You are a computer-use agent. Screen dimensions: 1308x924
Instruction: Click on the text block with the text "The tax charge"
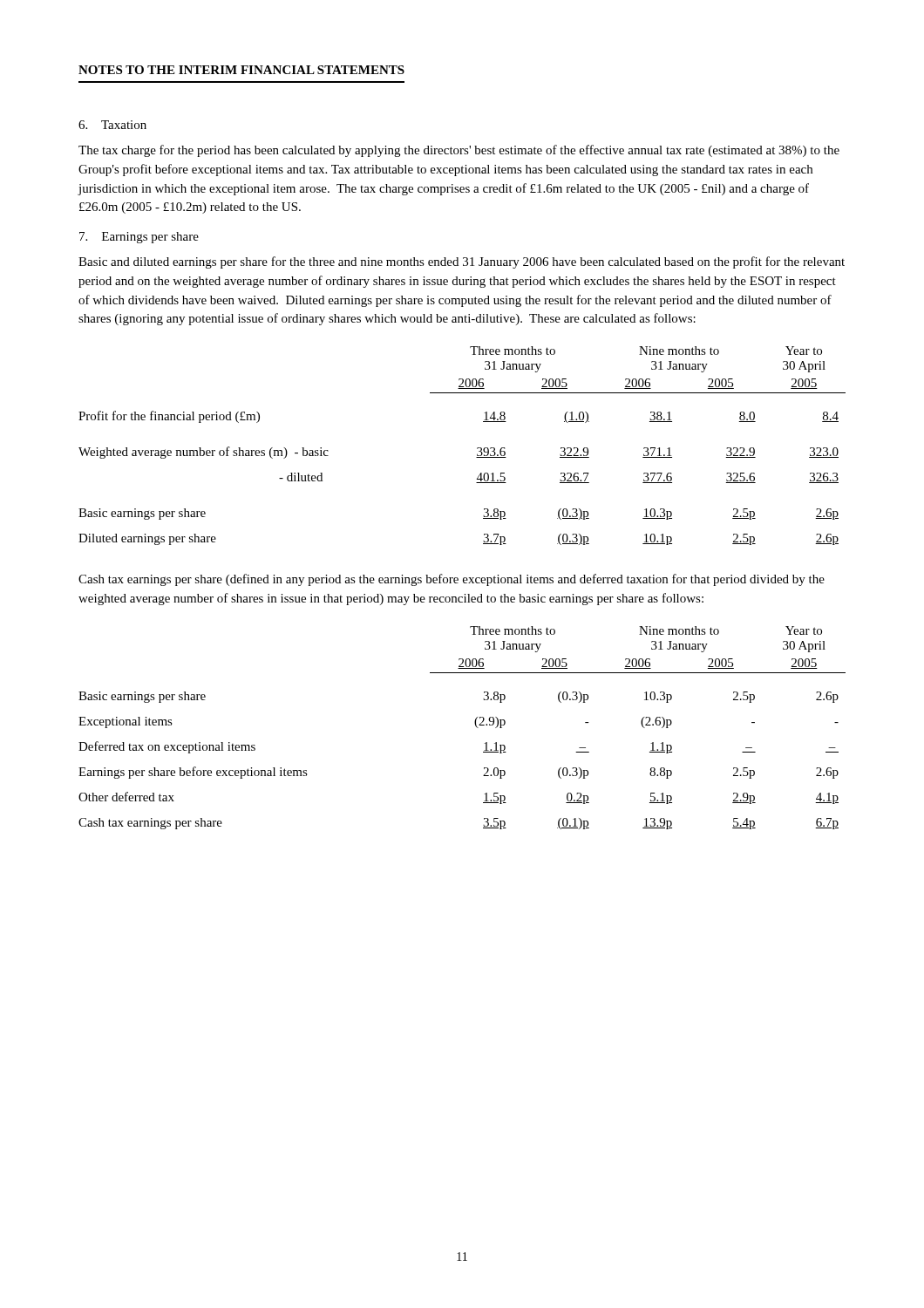(x=459, y=178)
